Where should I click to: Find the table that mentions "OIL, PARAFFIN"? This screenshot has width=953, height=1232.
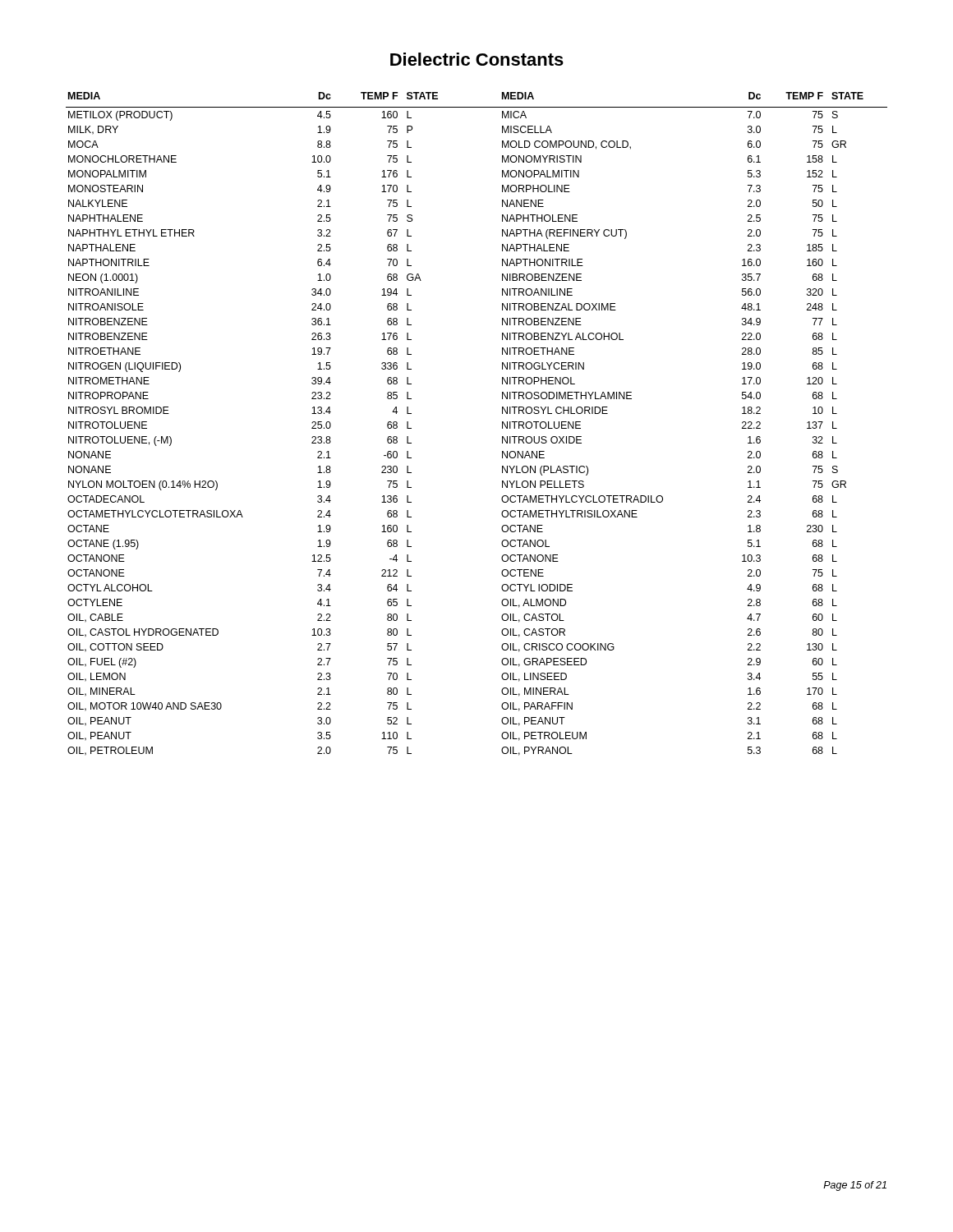(476, 423)
